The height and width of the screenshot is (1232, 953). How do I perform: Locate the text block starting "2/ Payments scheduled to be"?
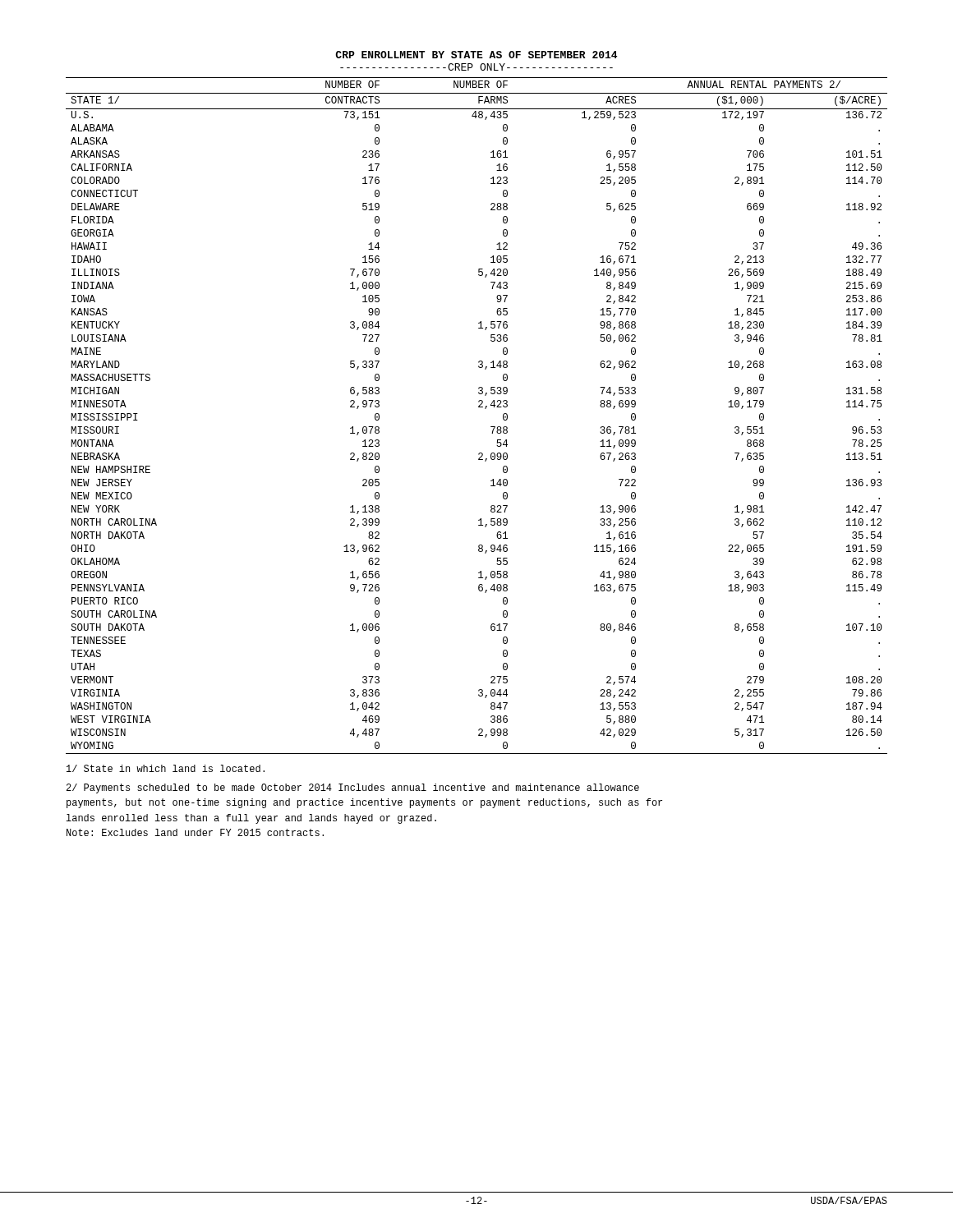365,811
